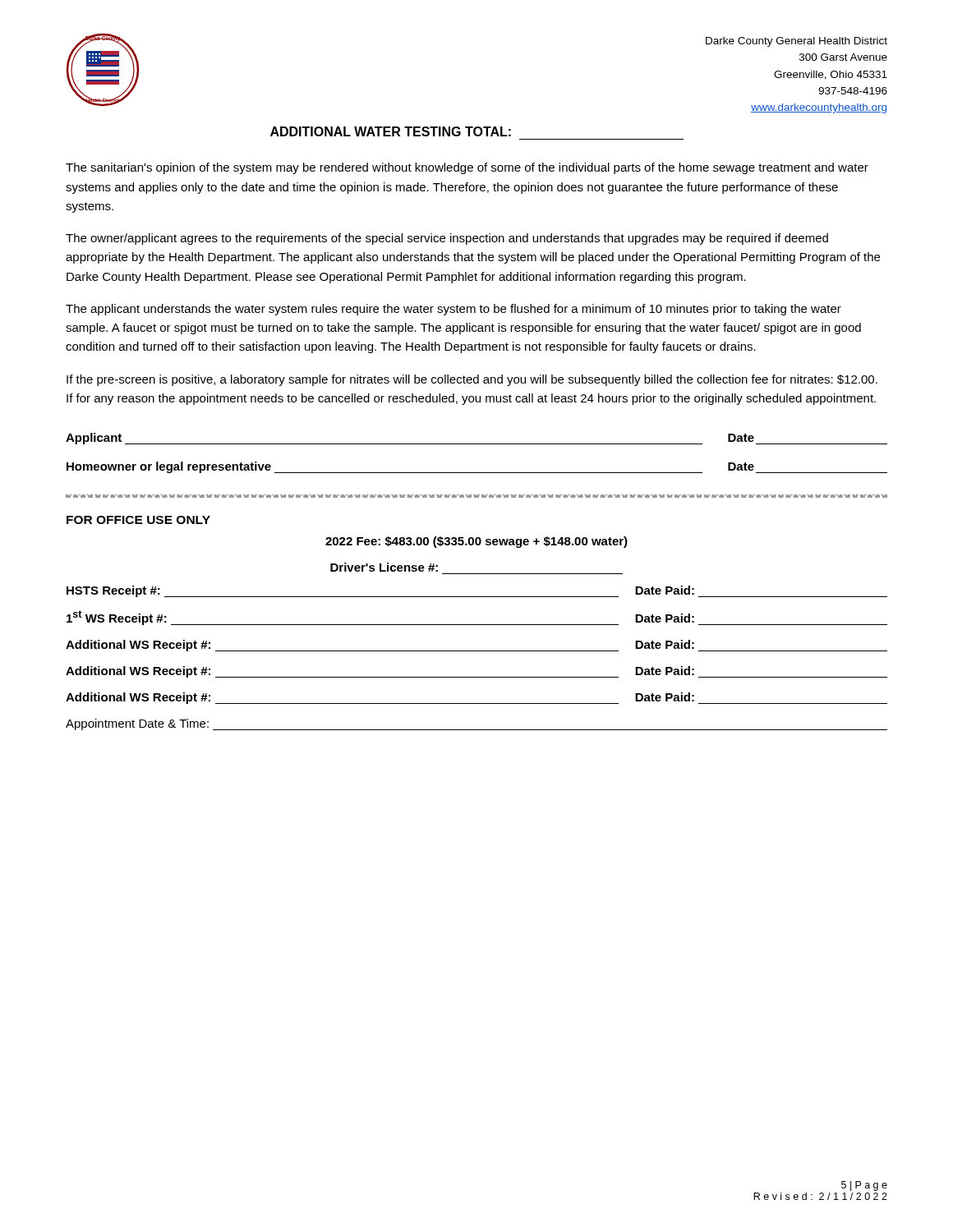Find the logo
This screenshot has width=953, height=1232.
tap(107, 71)
